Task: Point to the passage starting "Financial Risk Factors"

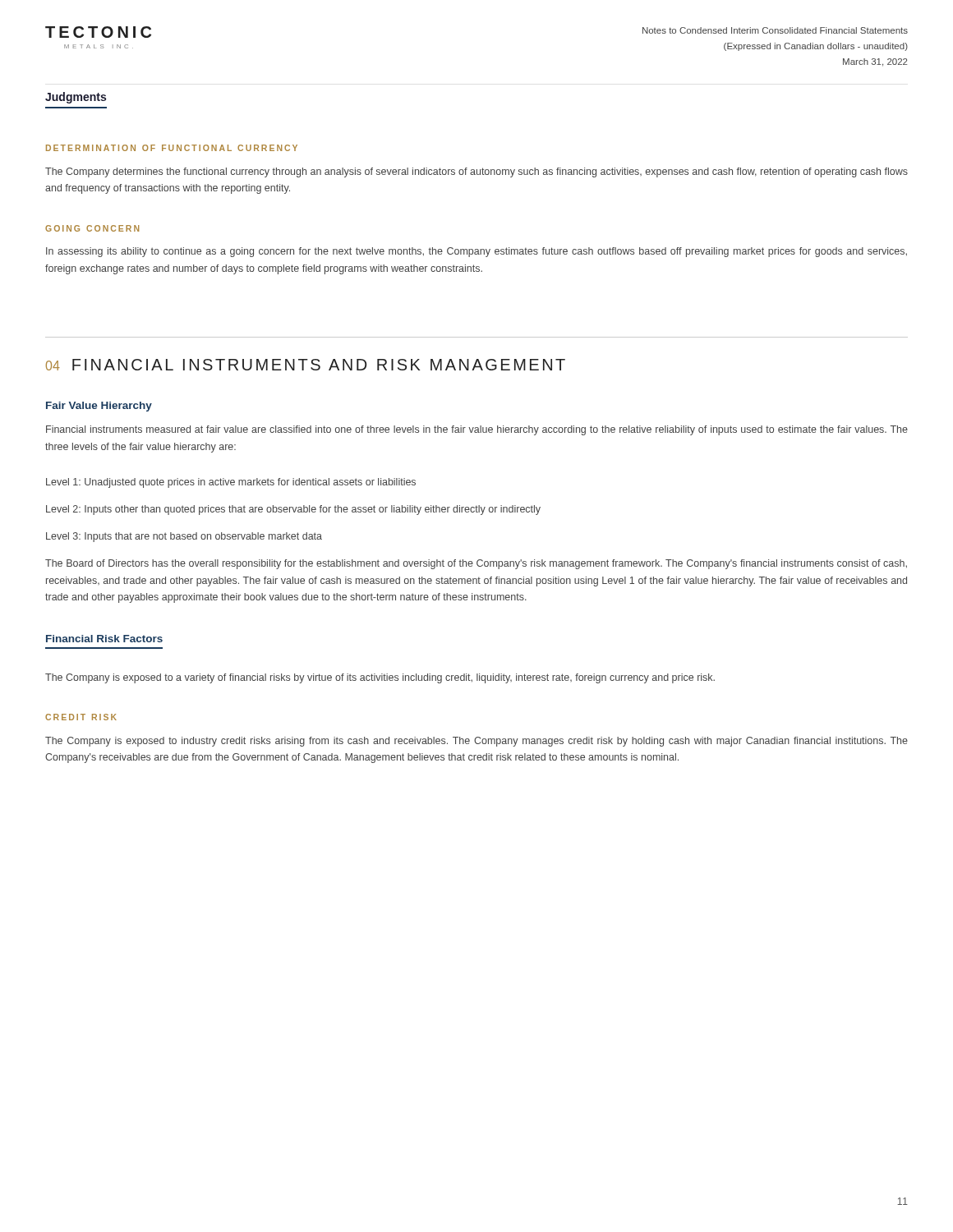Action: [104, 641]
